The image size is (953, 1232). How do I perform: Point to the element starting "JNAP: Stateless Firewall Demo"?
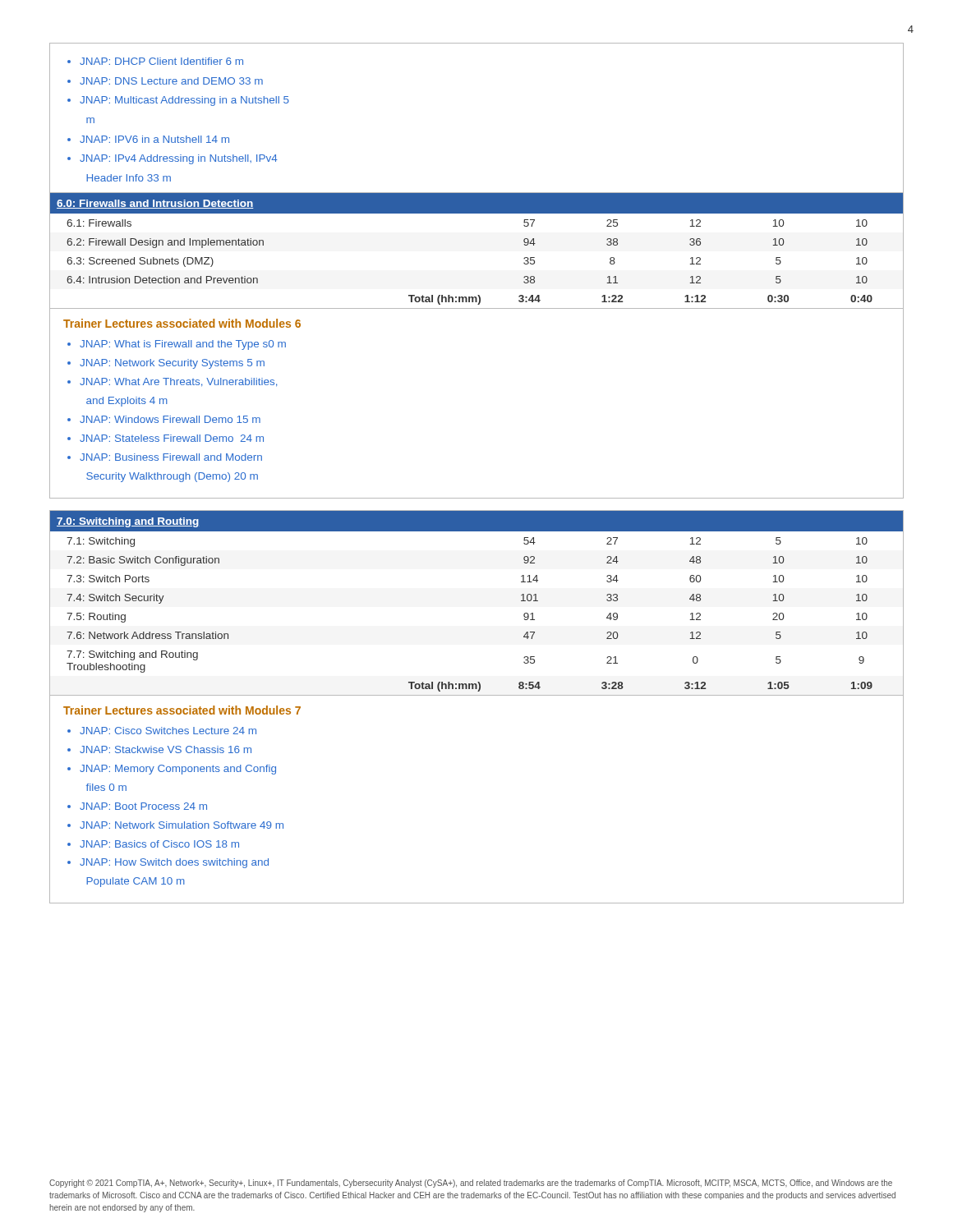pos(172,438)
